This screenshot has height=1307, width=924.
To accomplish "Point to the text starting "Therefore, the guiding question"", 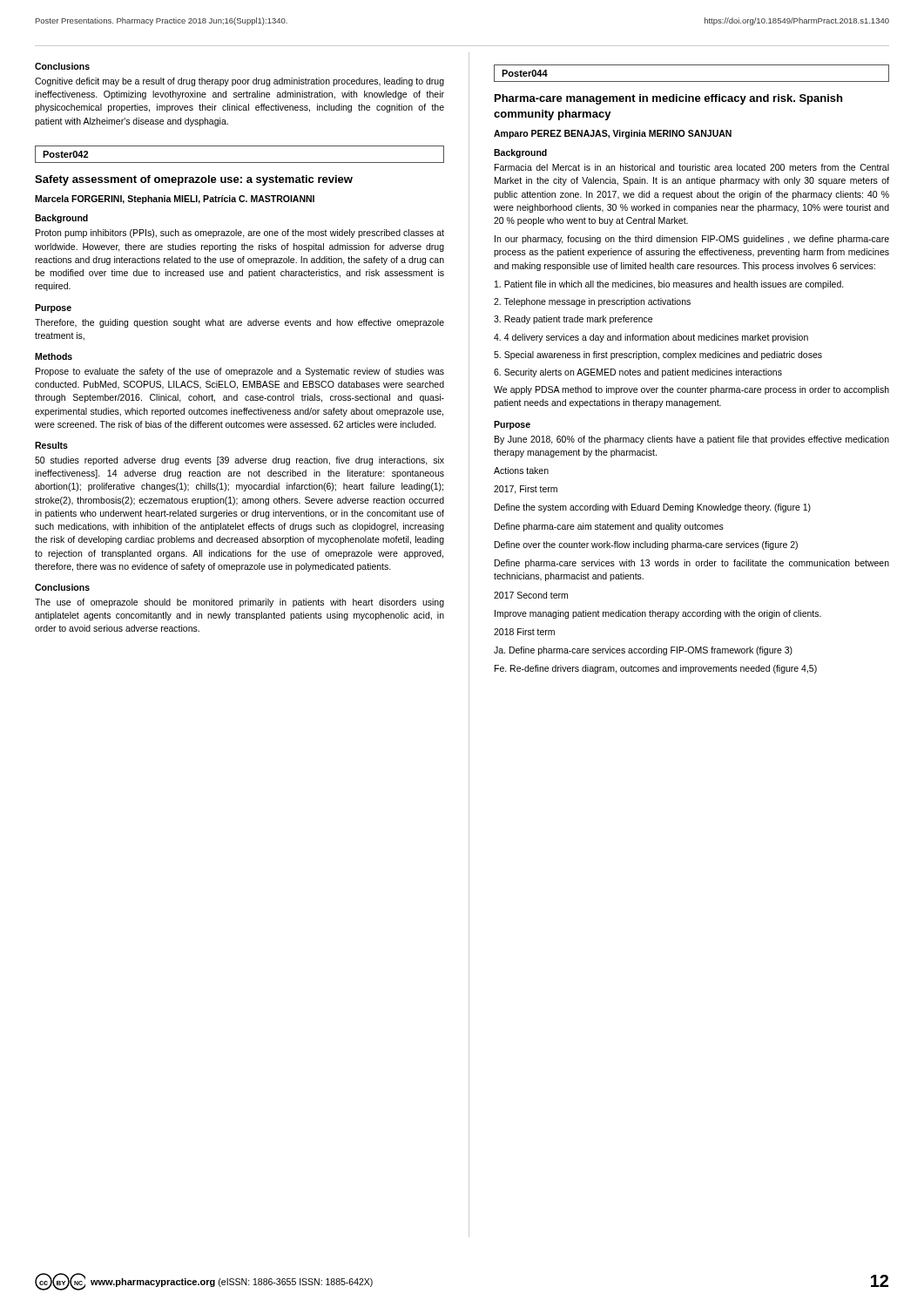I will 240,329.
